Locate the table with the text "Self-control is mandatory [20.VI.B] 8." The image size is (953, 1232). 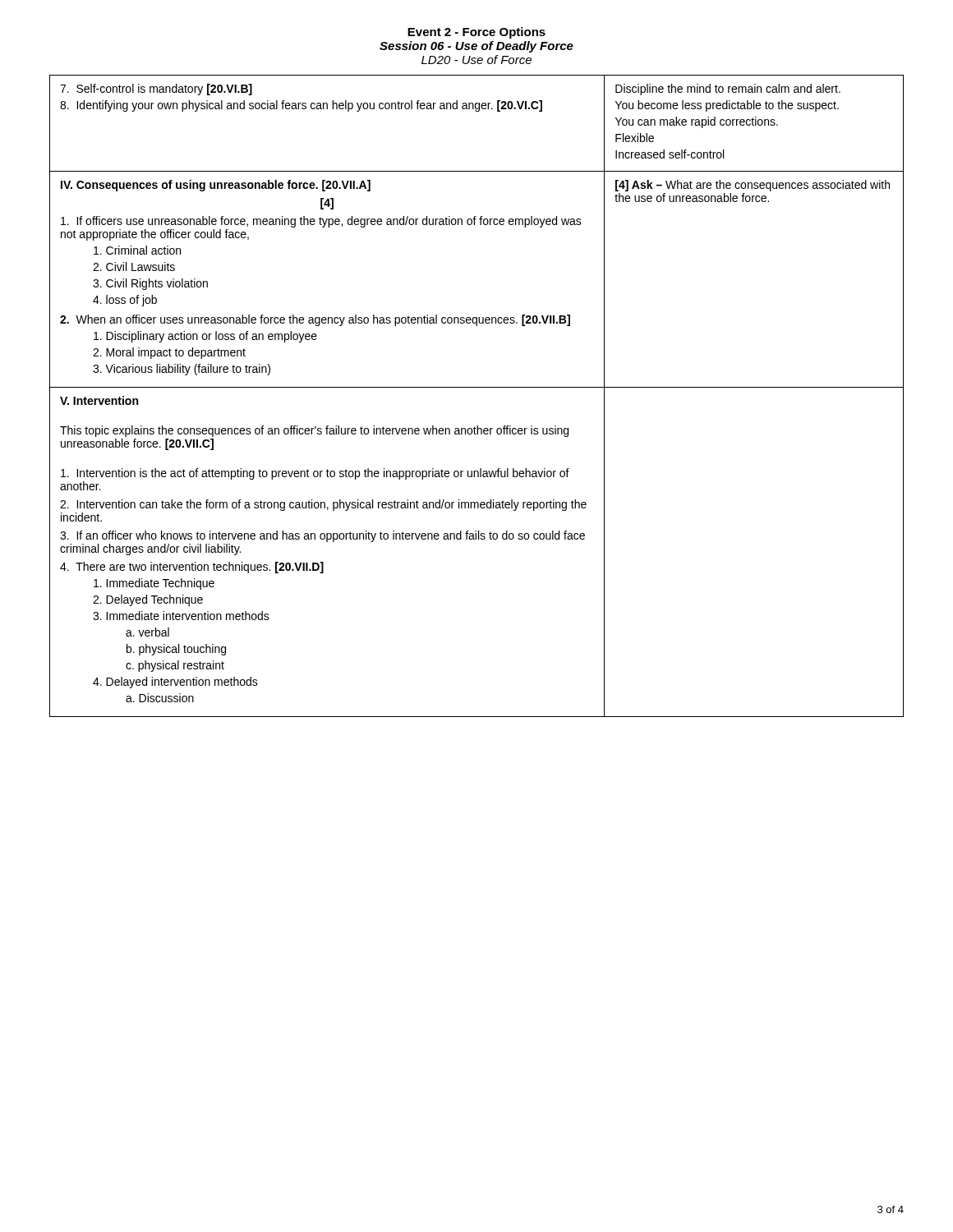tap(476, 396)
